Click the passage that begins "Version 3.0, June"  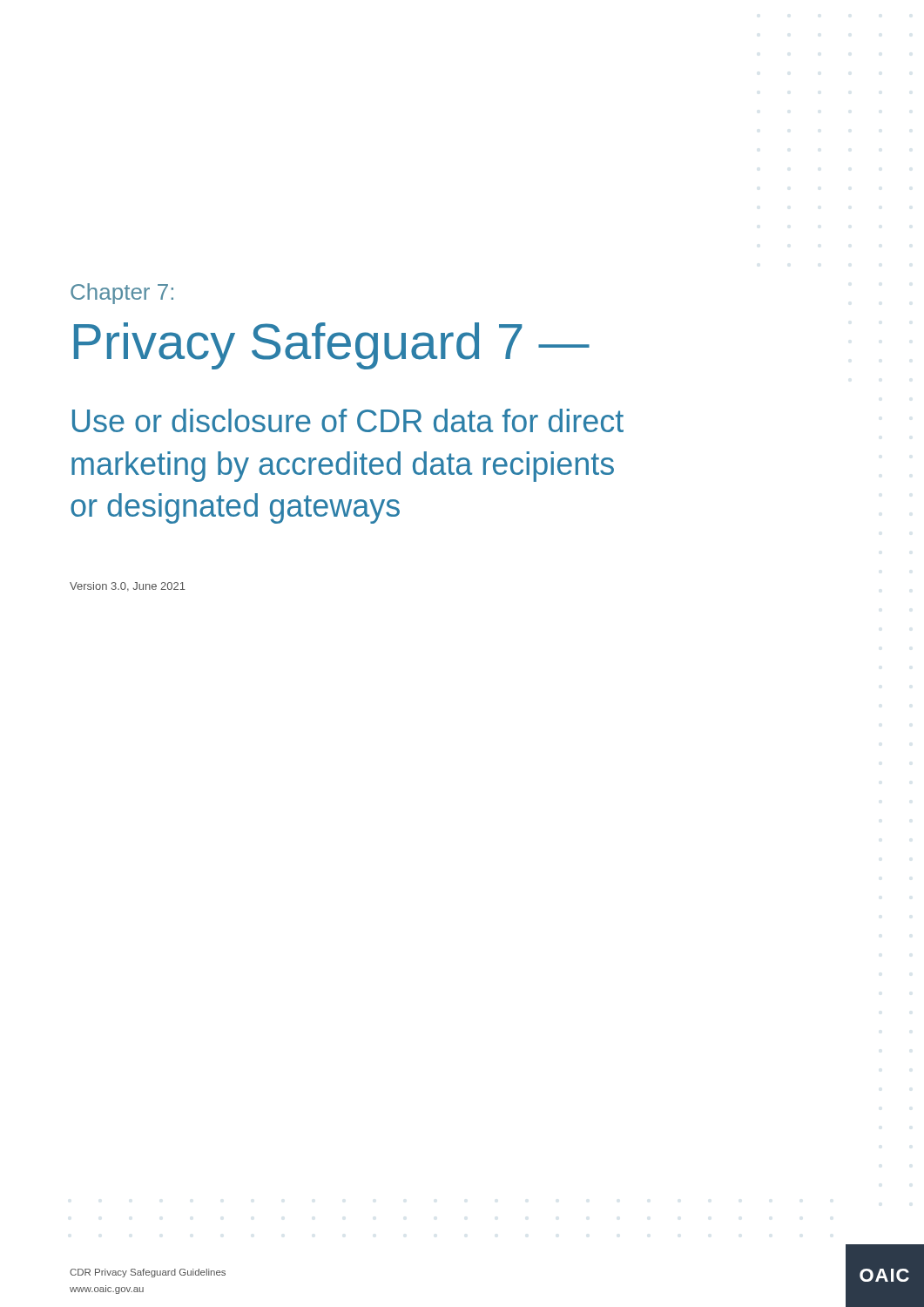pos(128,586)
